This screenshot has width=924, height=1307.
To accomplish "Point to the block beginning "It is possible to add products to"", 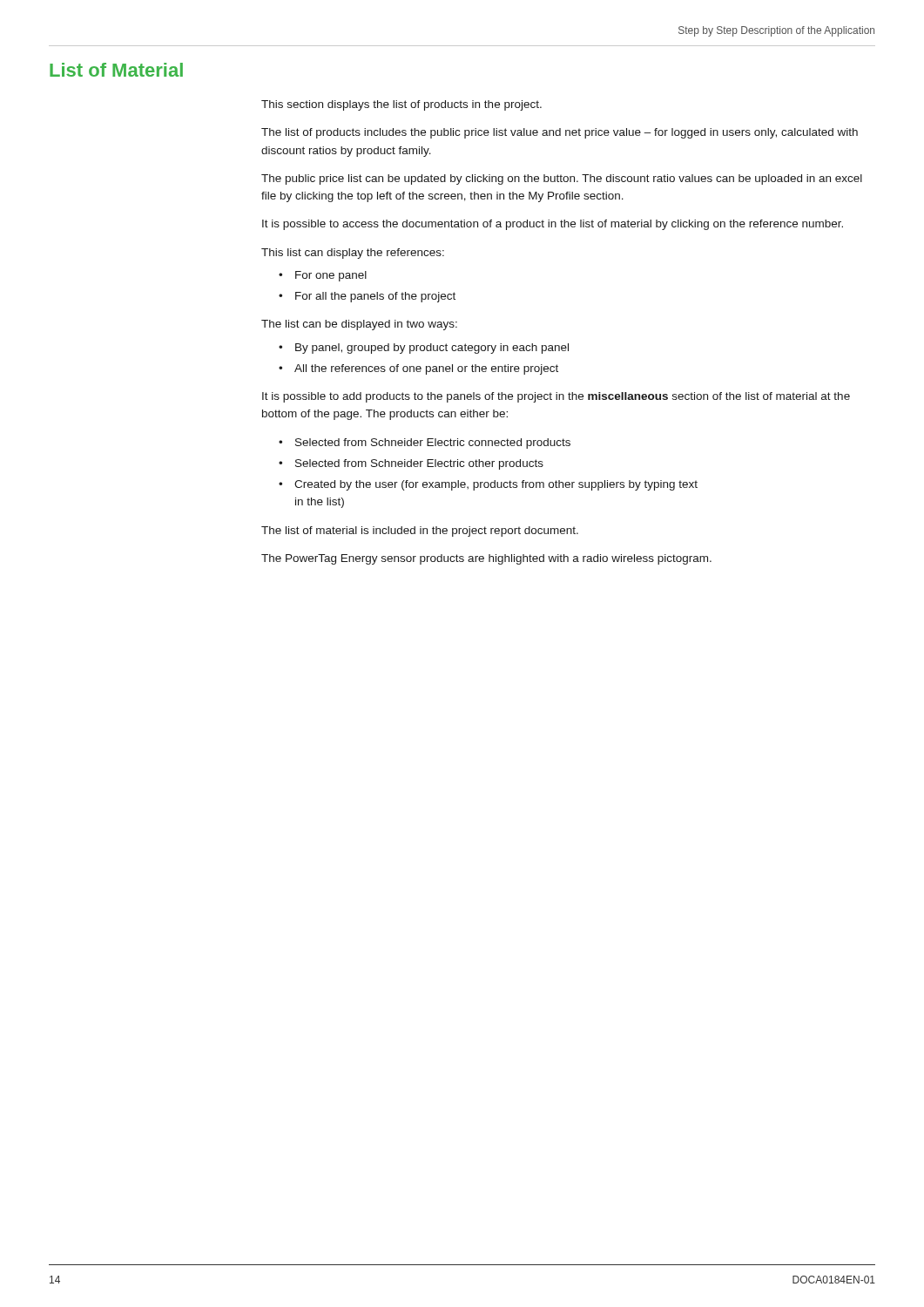I will 568,405.
